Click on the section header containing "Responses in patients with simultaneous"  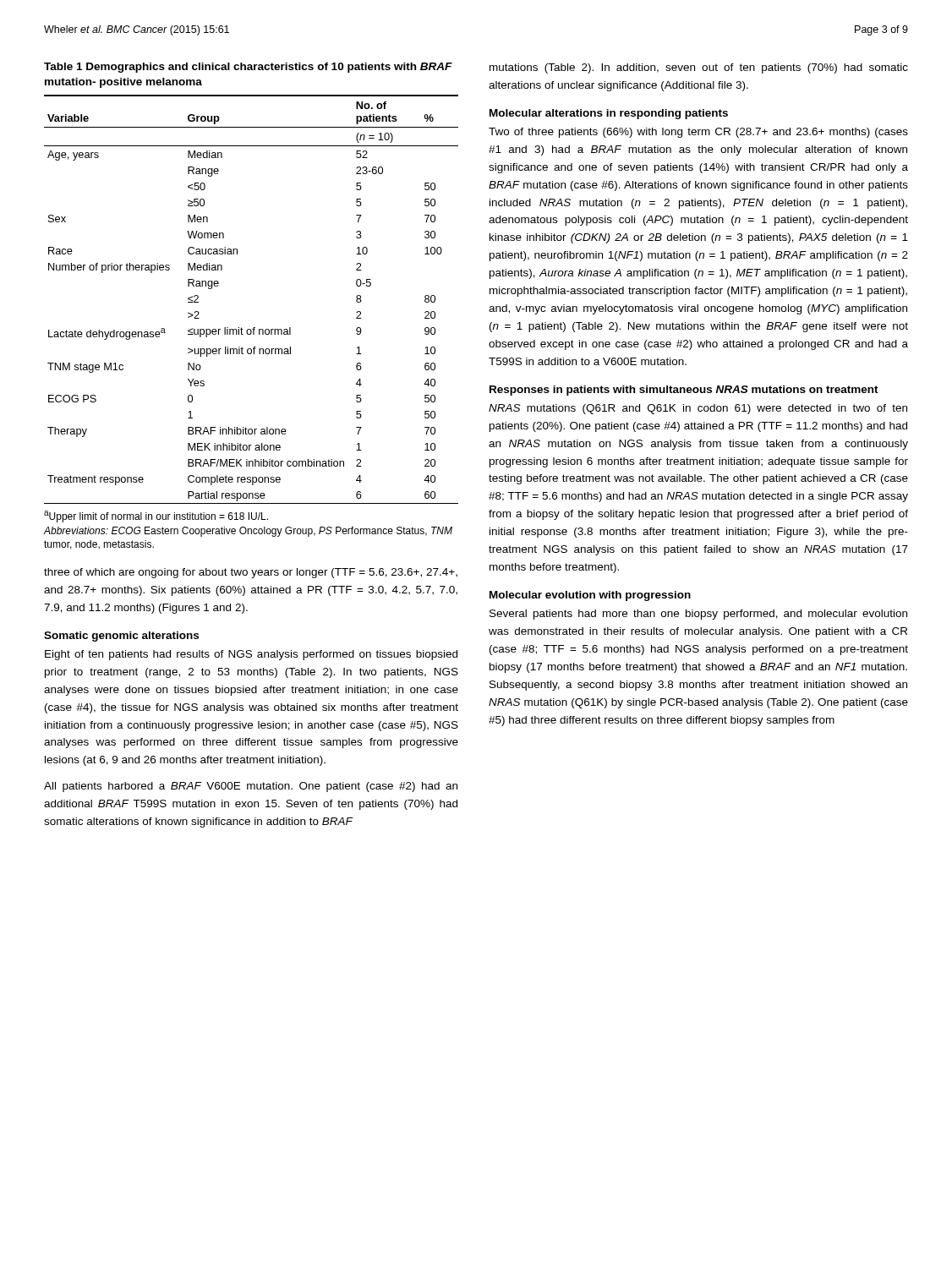pos(683,389)
